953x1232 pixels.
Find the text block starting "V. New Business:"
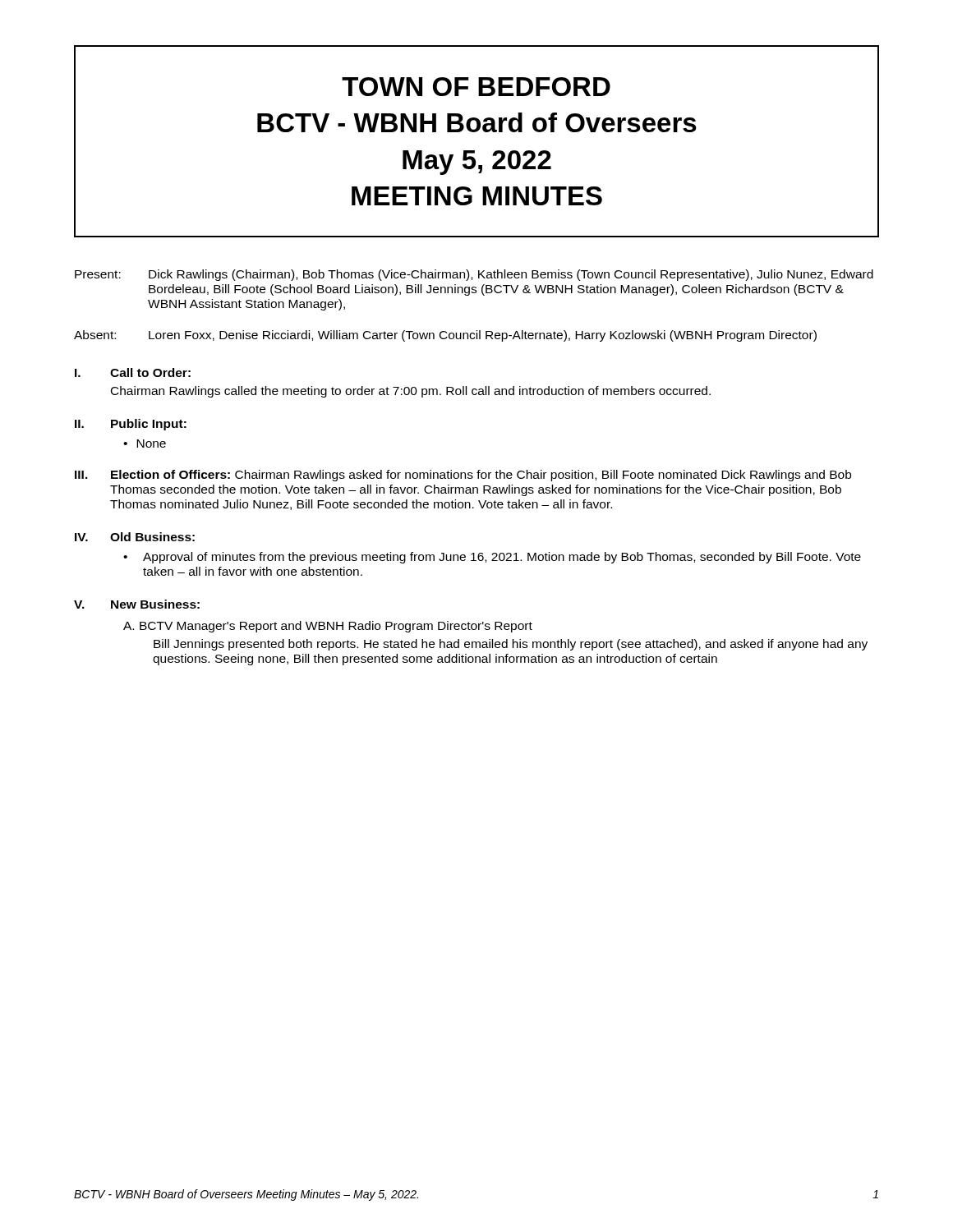[x=137, y=605]
